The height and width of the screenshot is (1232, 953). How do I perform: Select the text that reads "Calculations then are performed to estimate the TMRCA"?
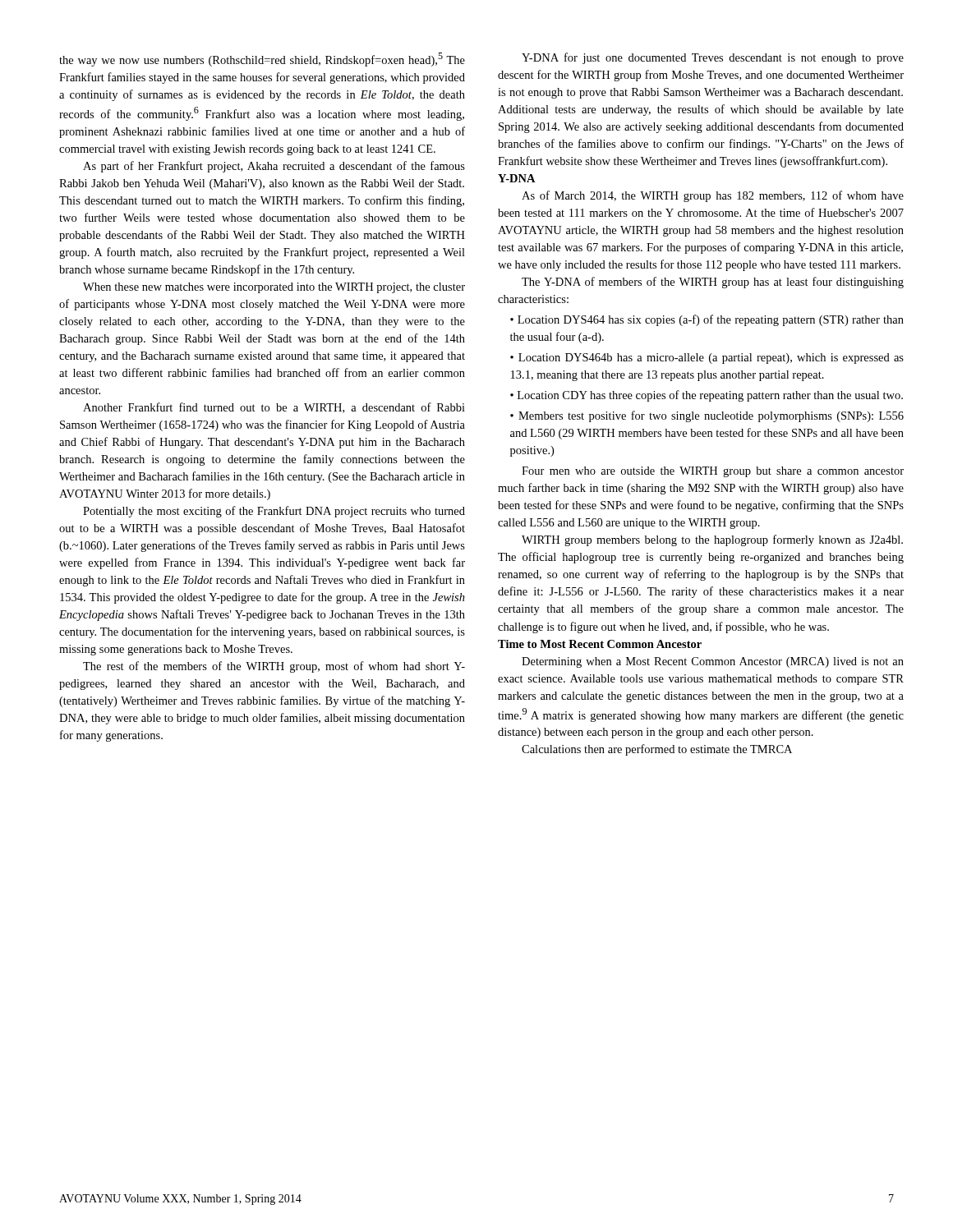coord(701,750)
